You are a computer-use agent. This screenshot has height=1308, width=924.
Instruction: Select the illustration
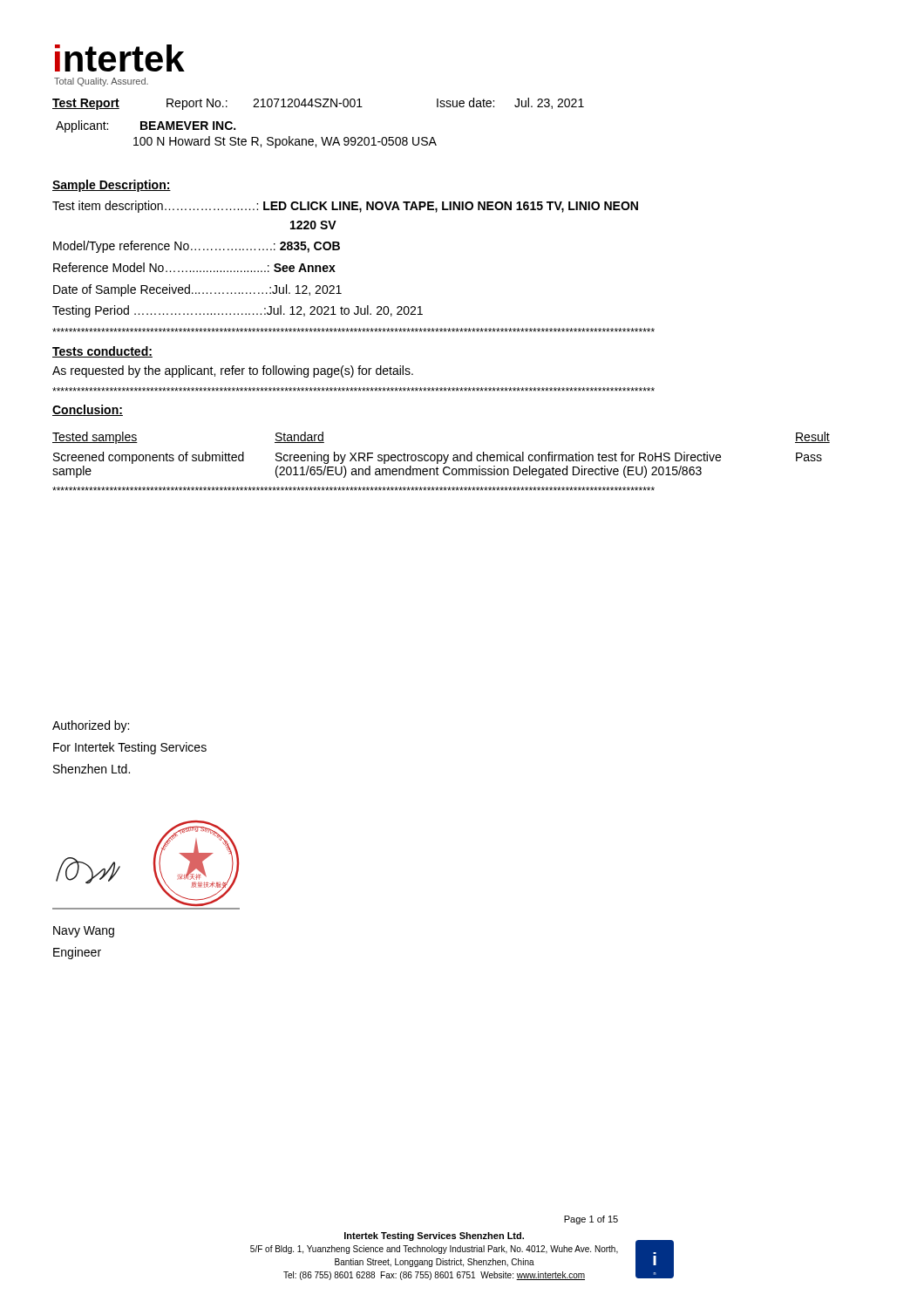click(153, 863)
